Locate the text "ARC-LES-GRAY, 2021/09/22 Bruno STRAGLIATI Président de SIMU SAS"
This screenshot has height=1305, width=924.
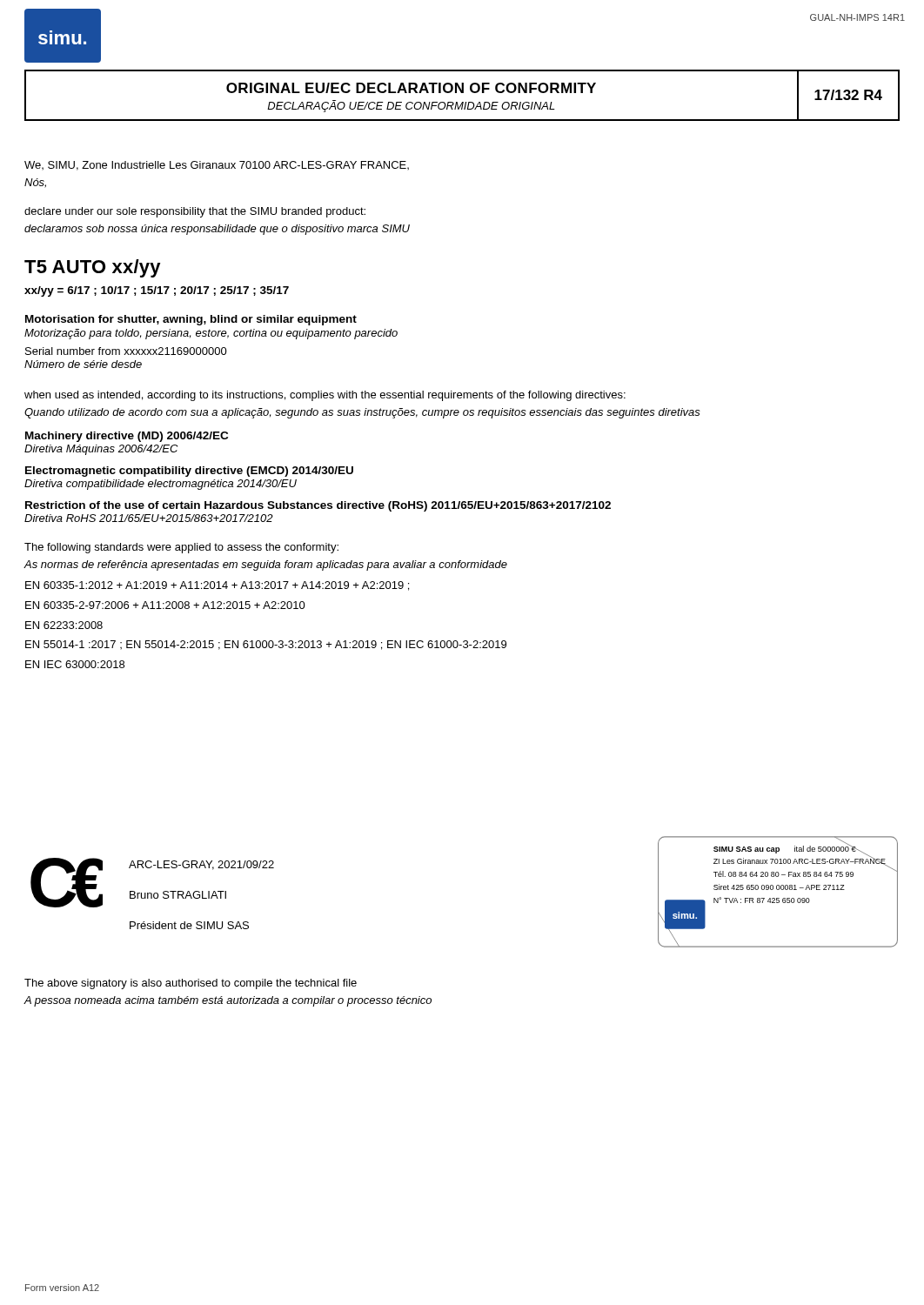(201, 865)
